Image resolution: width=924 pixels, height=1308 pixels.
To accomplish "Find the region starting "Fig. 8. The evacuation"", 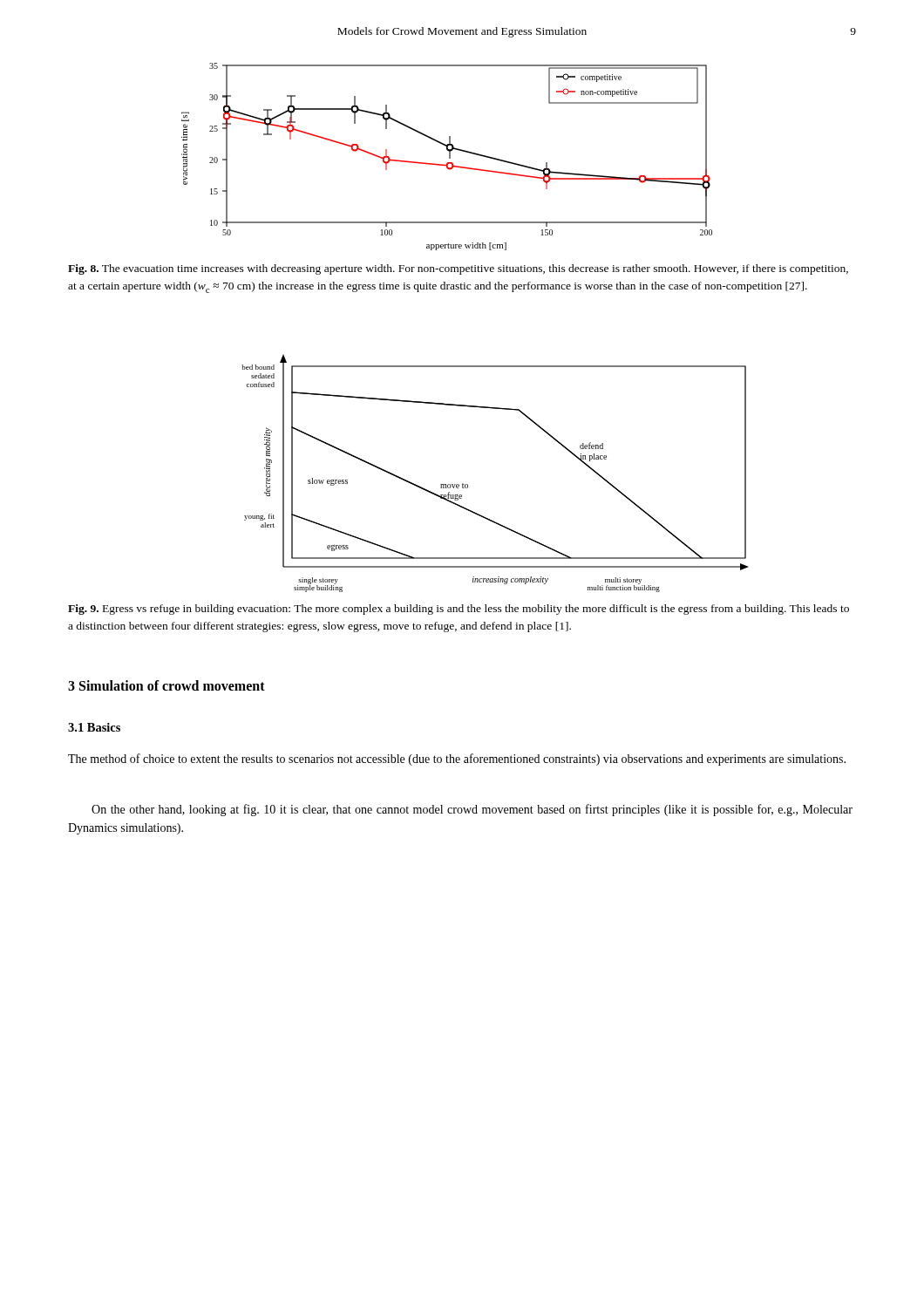I will coord(458,278).
